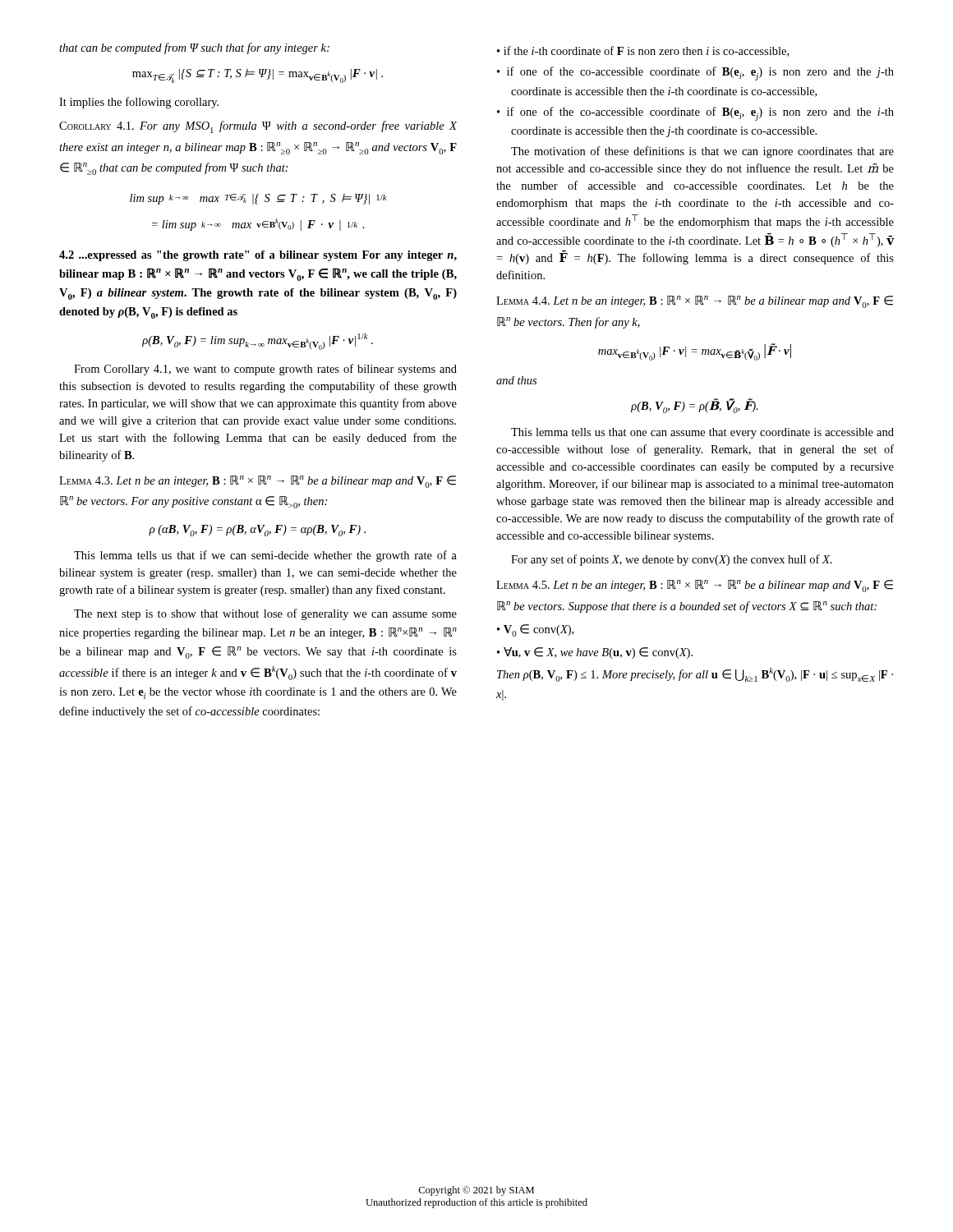Viewport: 953px width, 1232px height.
Task: Select the text block that says "Lemma 4.5. Let"
Action: coord(695,595)
